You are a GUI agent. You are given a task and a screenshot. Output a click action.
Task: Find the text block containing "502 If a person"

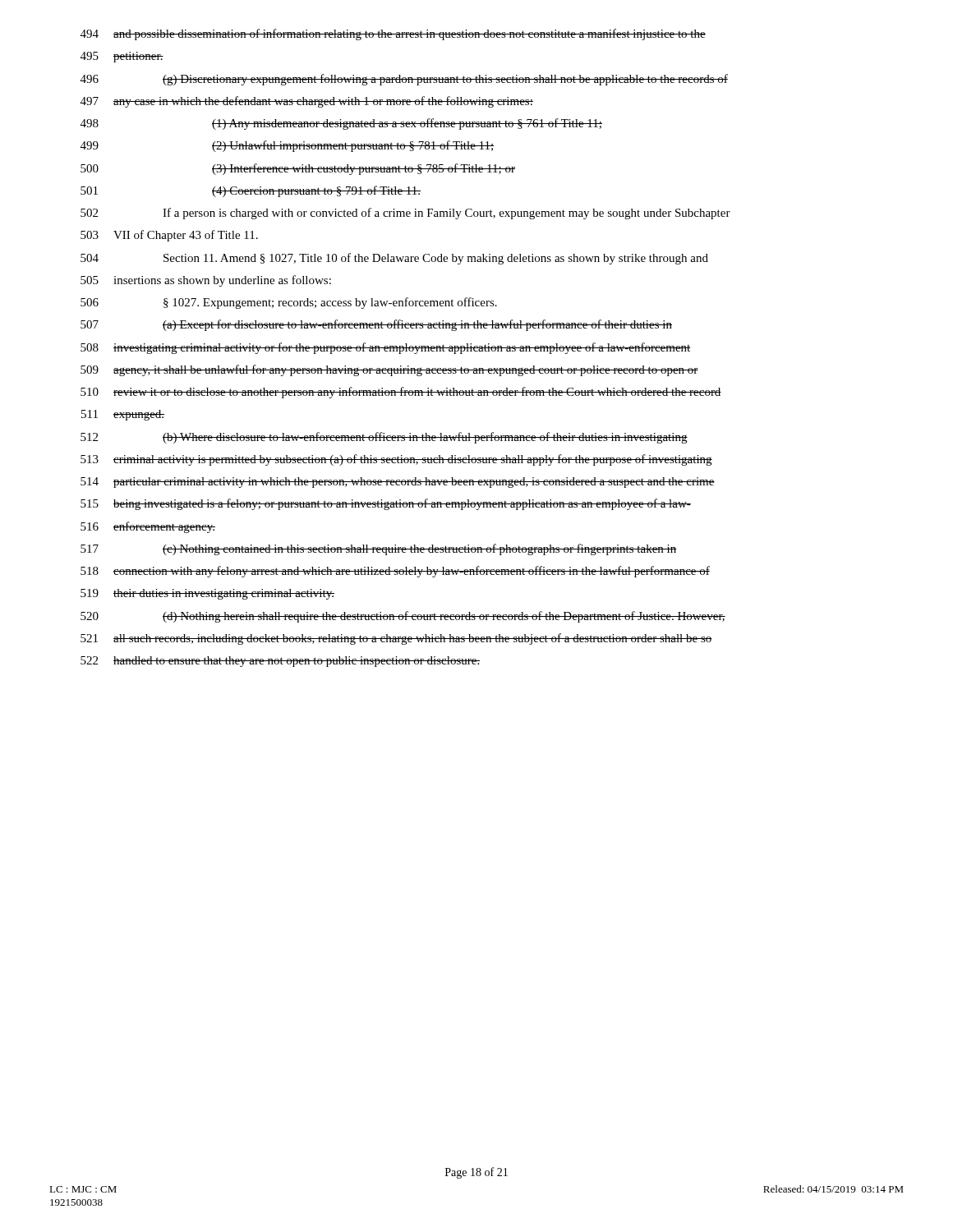(476, 213)
